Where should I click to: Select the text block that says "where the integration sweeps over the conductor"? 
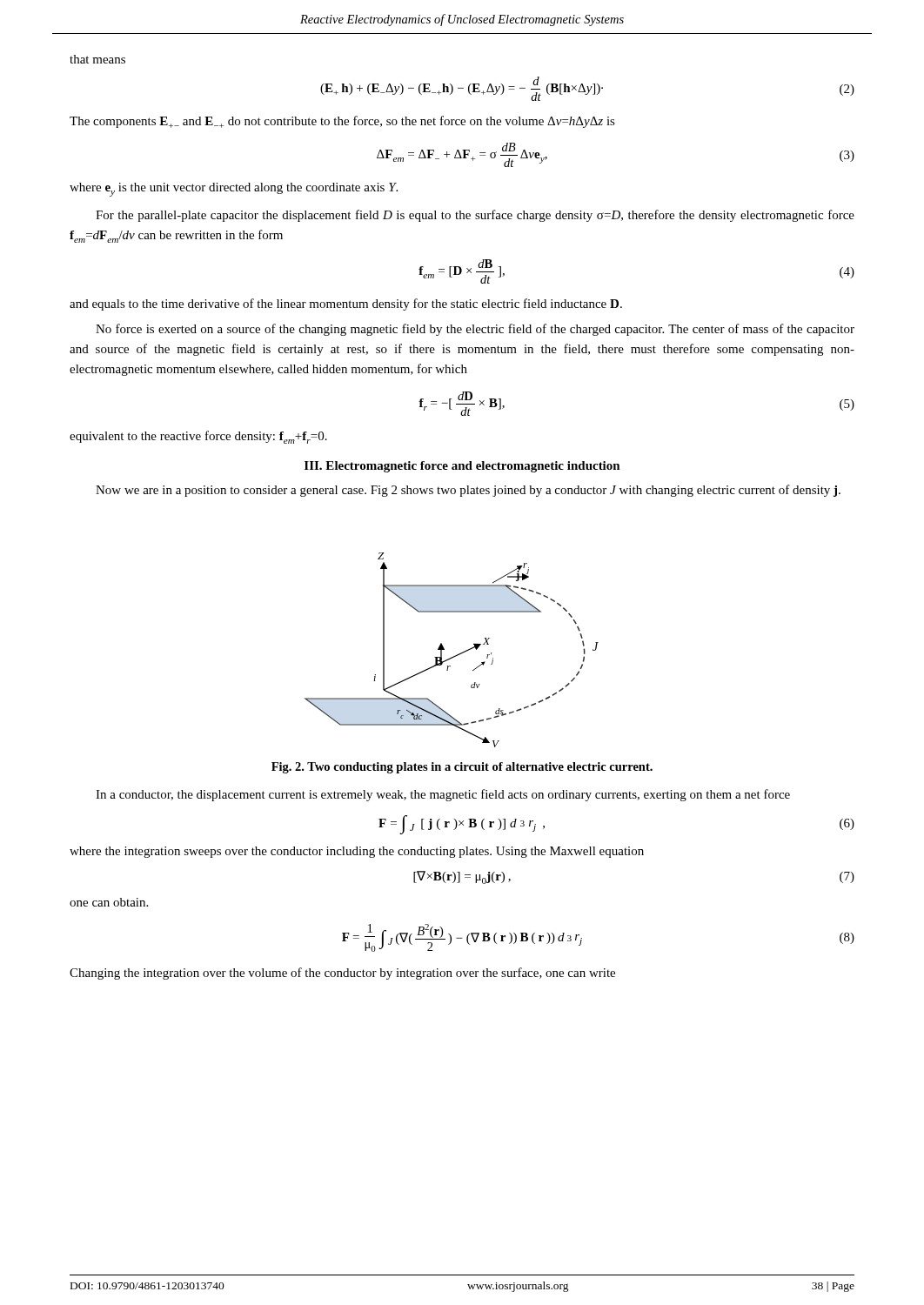[x=357, y=850]
